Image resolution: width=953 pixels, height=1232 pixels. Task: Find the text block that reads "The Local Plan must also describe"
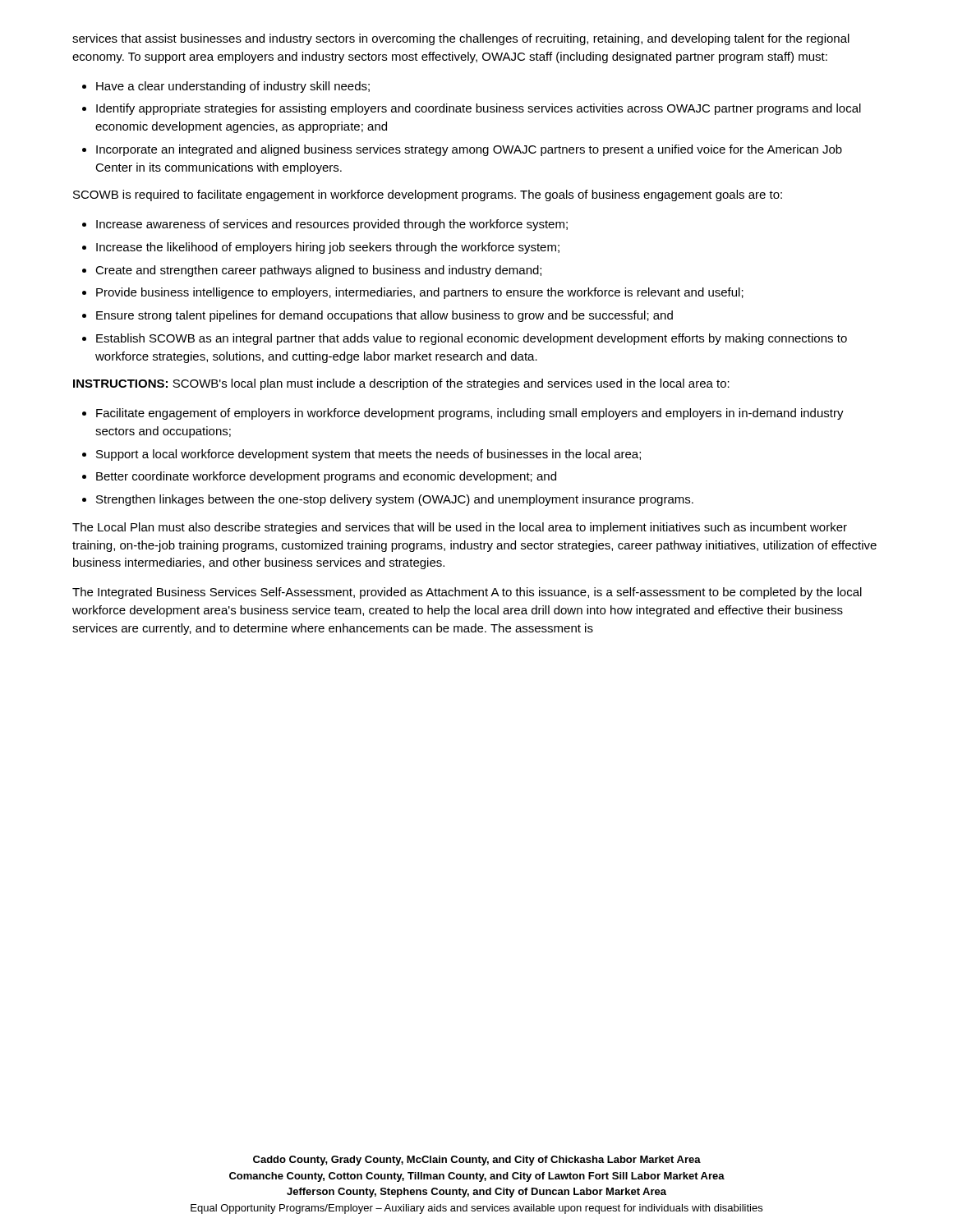pyautogui.click(x=475, y=545)
